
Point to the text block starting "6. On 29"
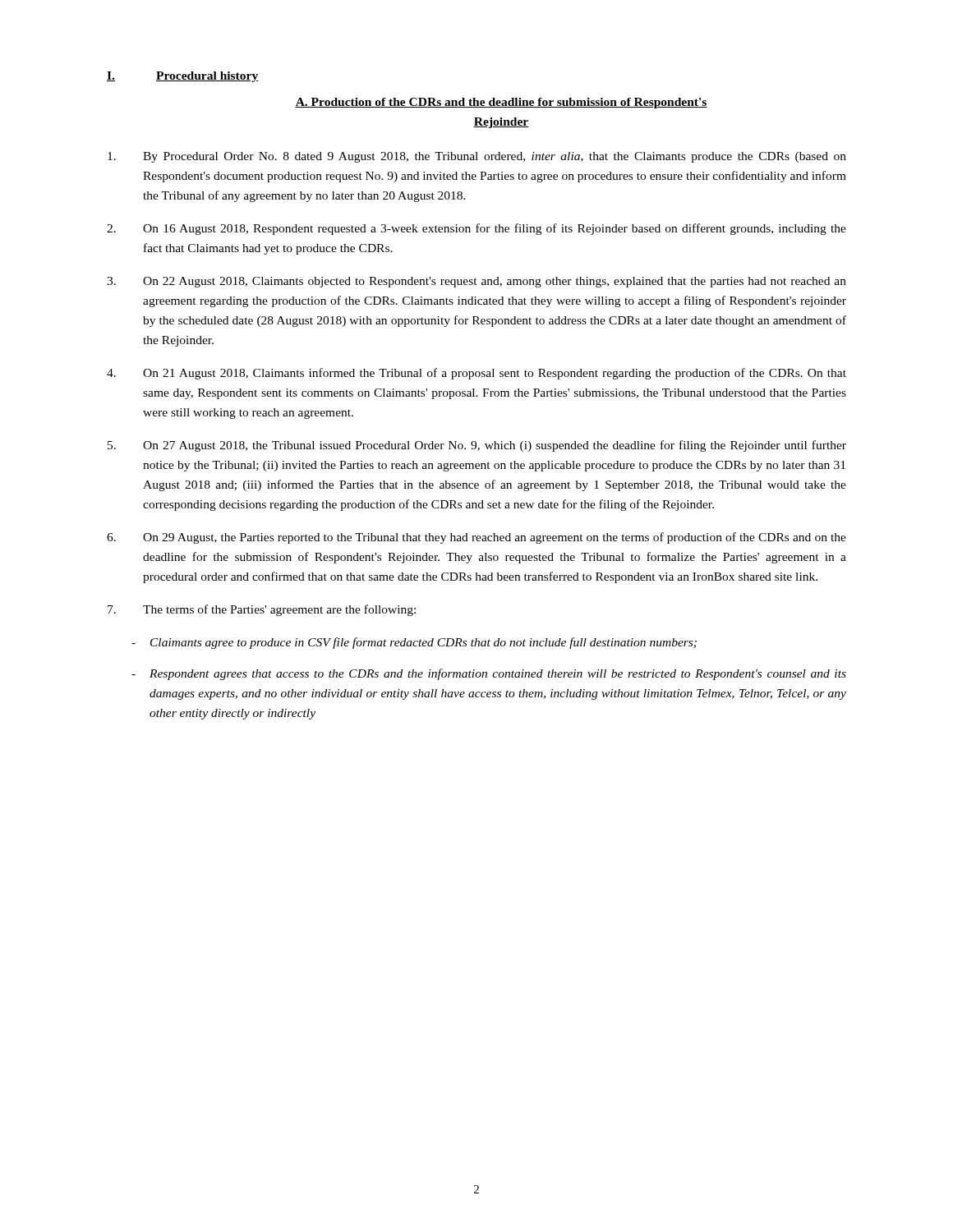click(x=476, y=557)
